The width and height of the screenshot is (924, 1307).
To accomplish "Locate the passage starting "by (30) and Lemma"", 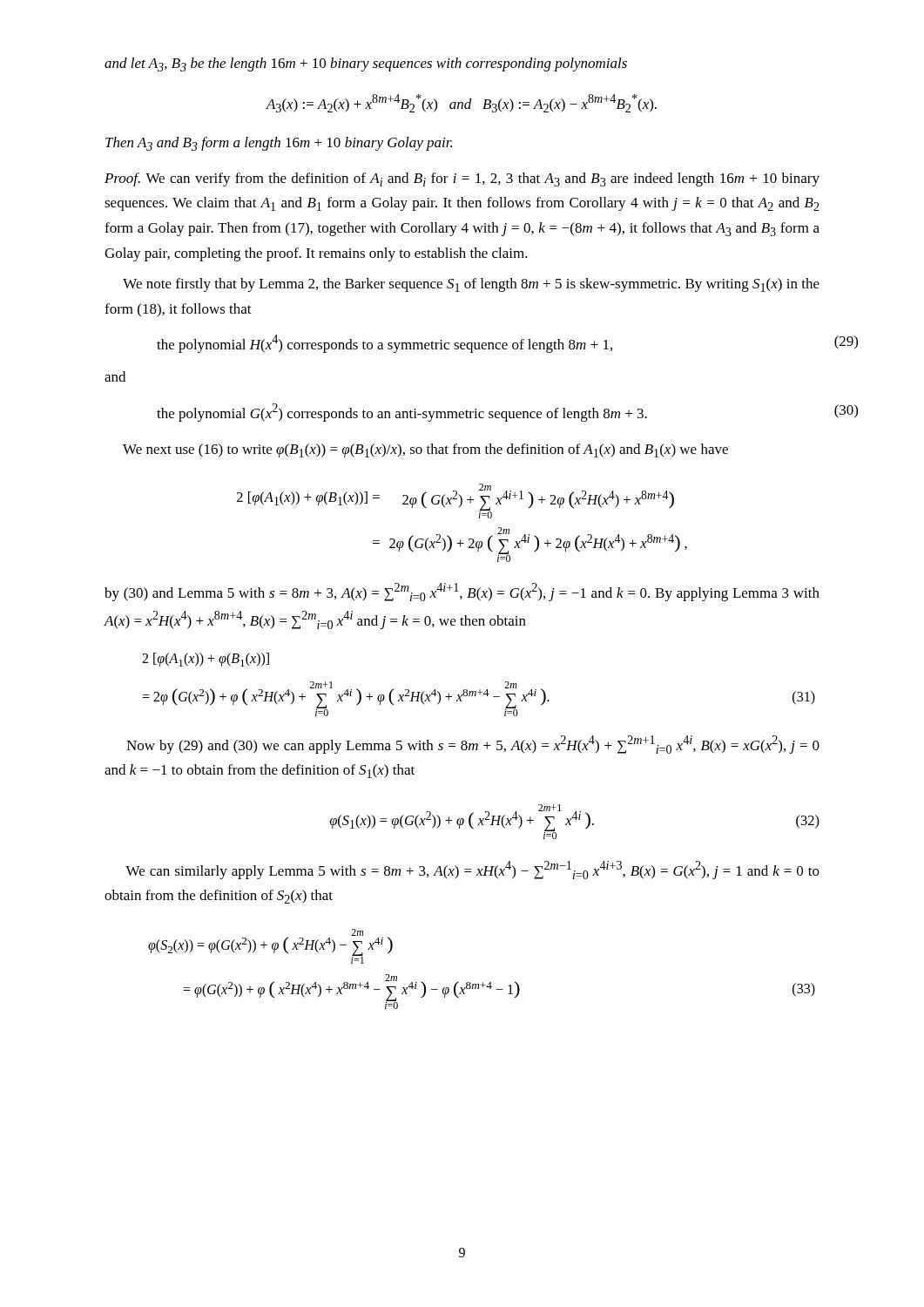I will coord(462,606).
